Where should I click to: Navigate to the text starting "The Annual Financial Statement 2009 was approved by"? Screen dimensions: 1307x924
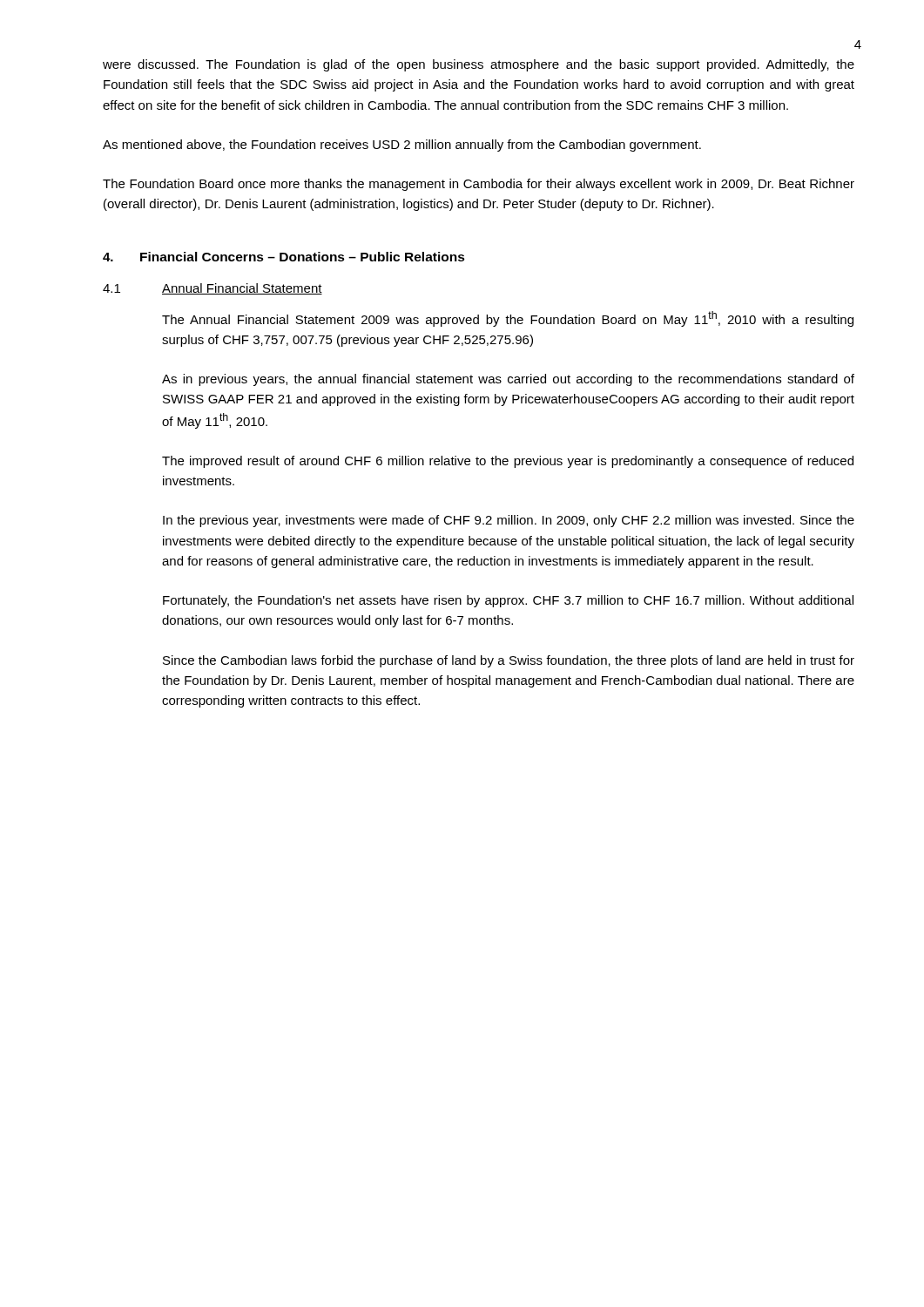tap(508, 328)
